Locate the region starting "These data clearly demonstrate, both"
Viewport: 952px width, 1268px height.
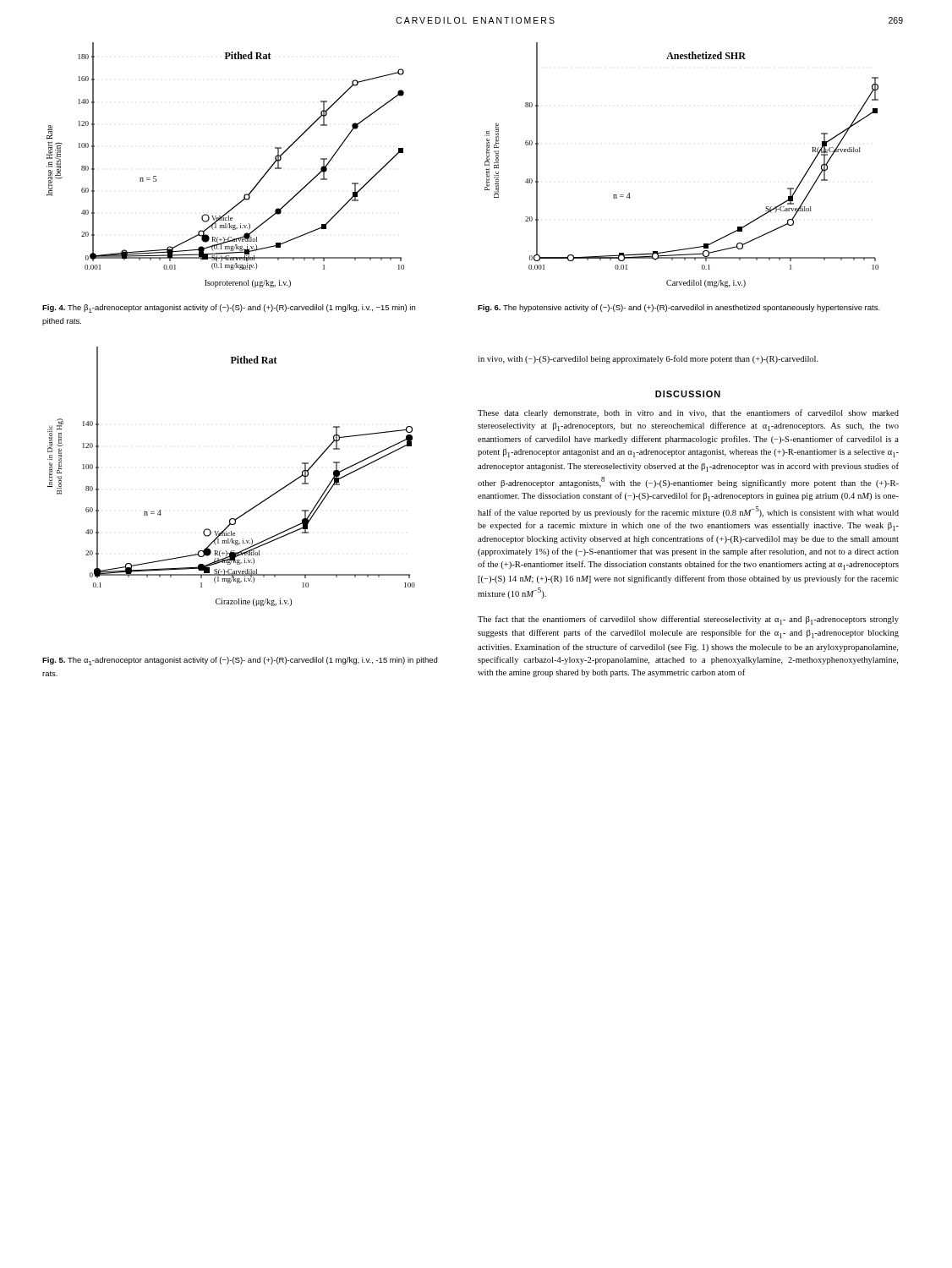click(688, 543)
